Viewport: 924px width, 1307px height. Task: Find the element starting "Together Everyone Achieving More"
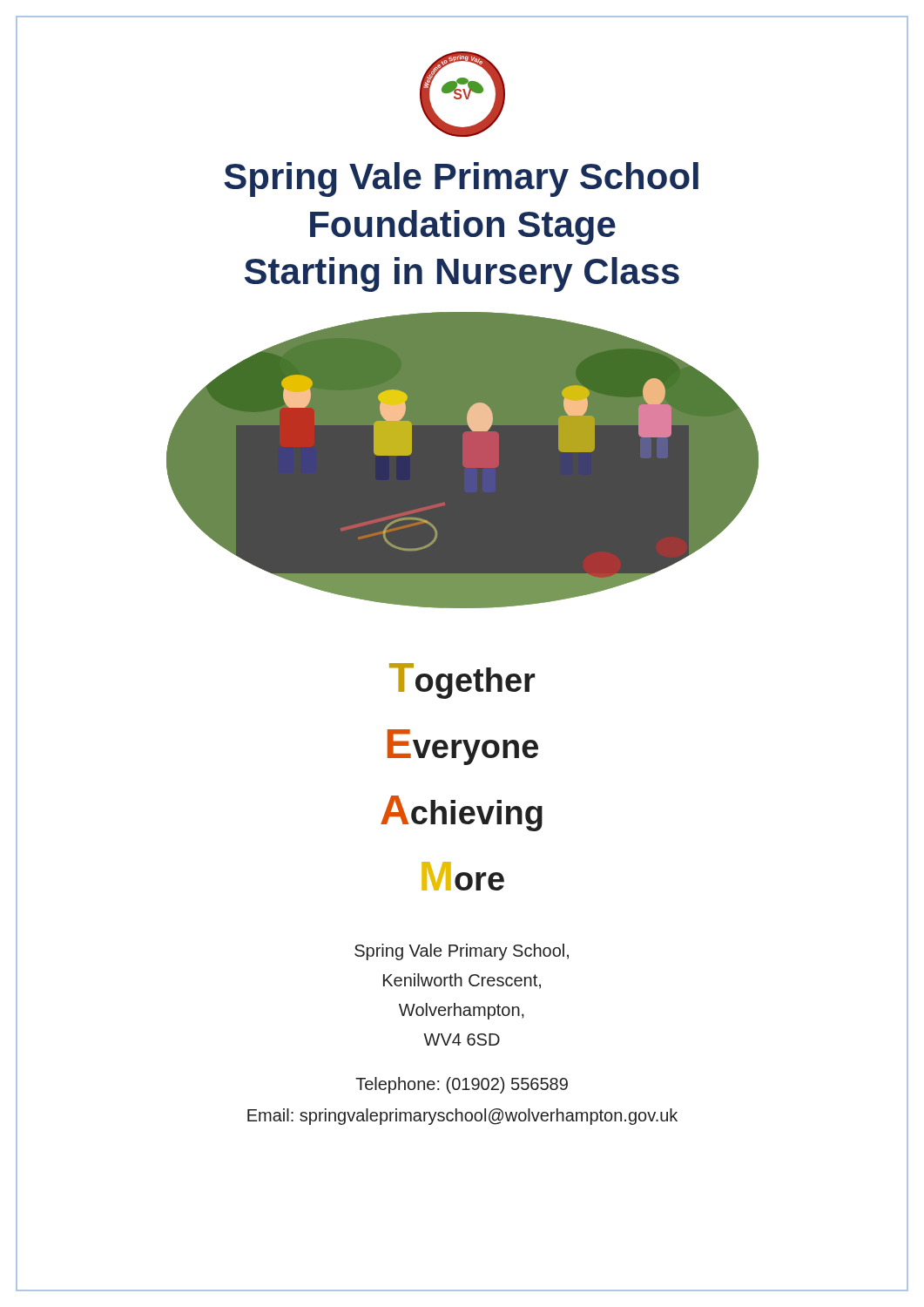coord(462,777)
